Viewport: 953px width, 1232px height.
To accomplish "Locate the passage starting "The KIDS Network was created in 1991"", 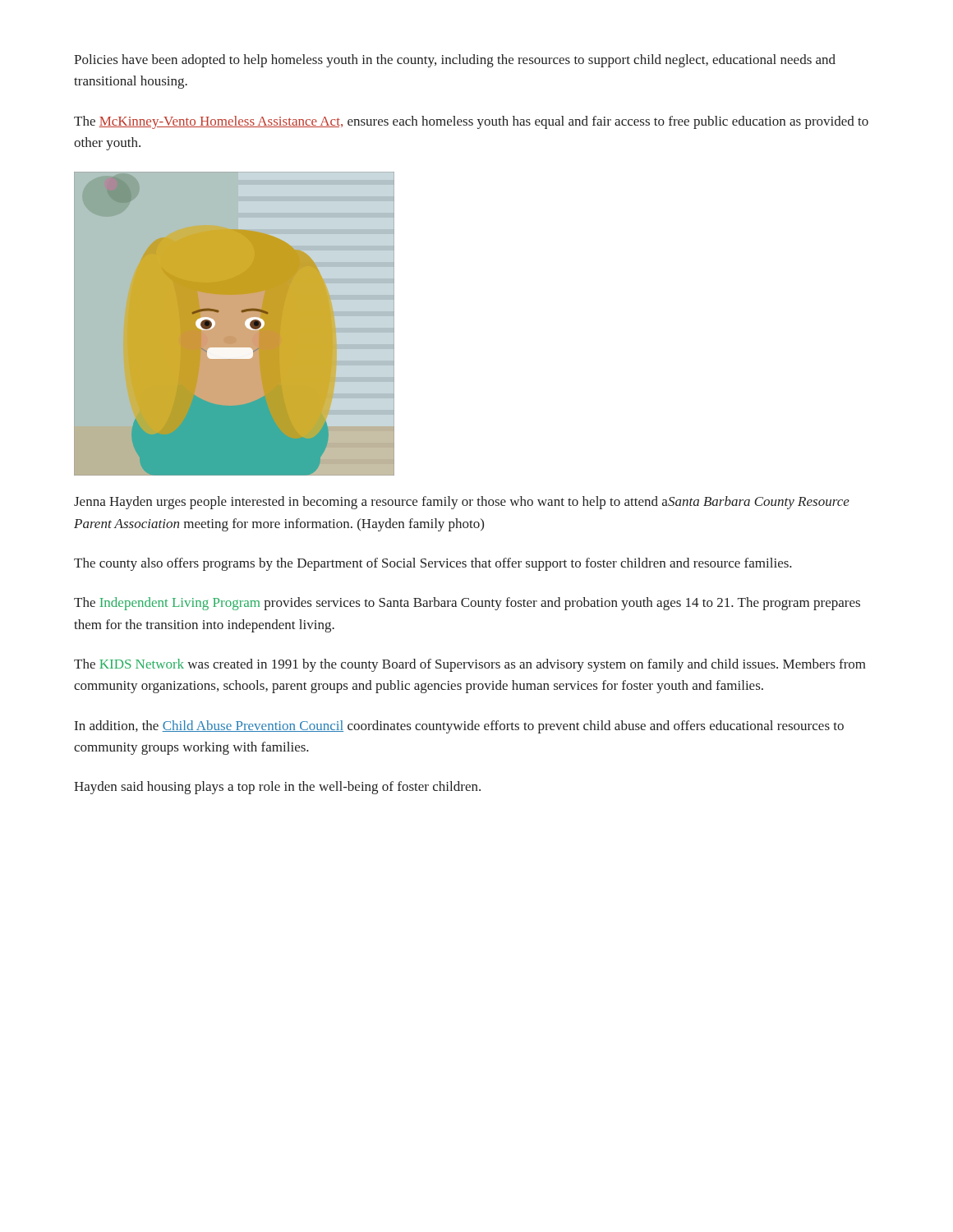I will pyautogui.click(x=470, y=675).
